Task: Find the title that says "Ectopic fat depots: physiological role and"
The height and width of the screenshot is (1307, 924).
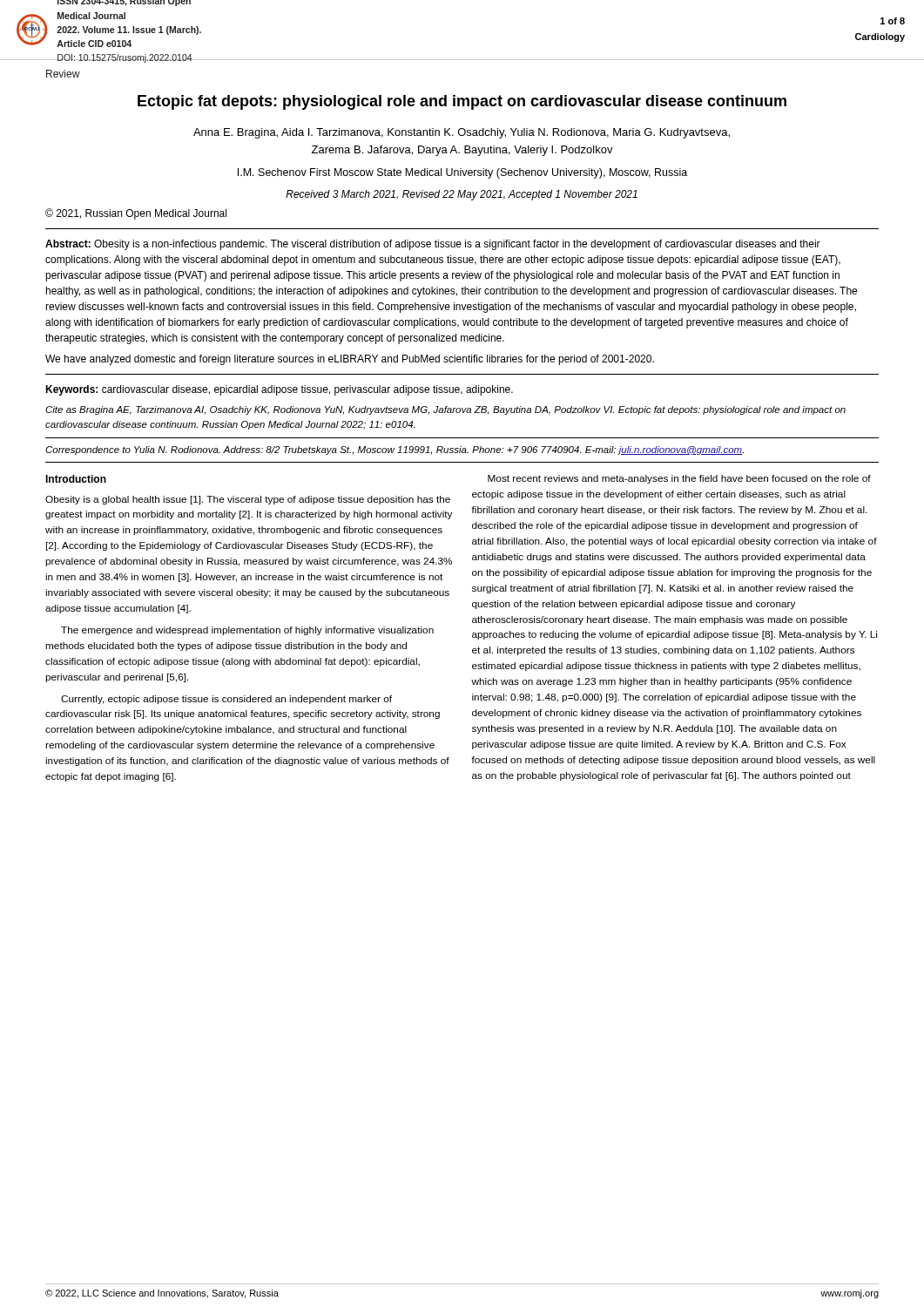Action: pos(462,101)
